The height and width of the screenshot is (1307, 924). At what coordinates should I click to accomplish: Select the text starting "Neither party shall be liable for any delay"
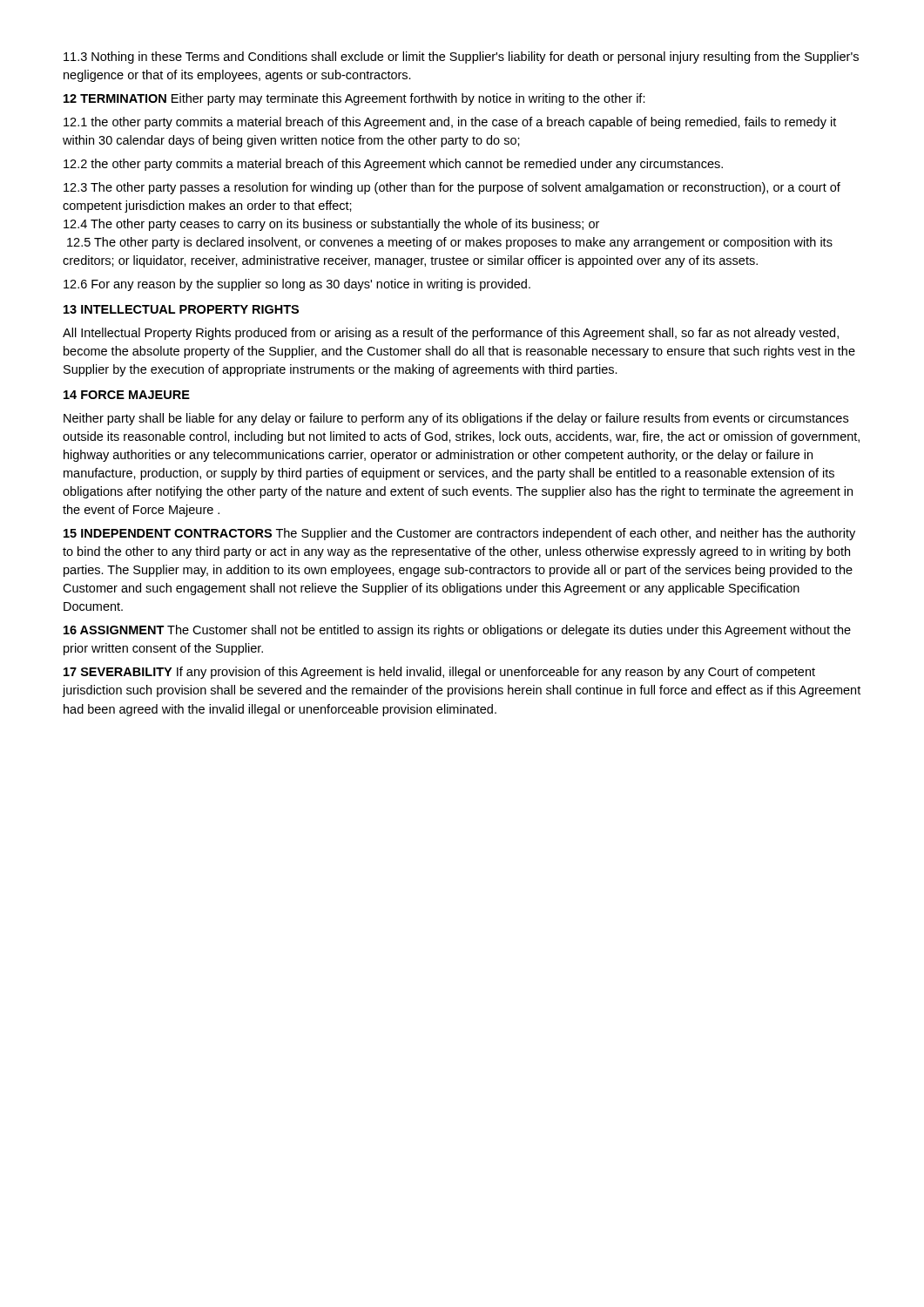462,464
